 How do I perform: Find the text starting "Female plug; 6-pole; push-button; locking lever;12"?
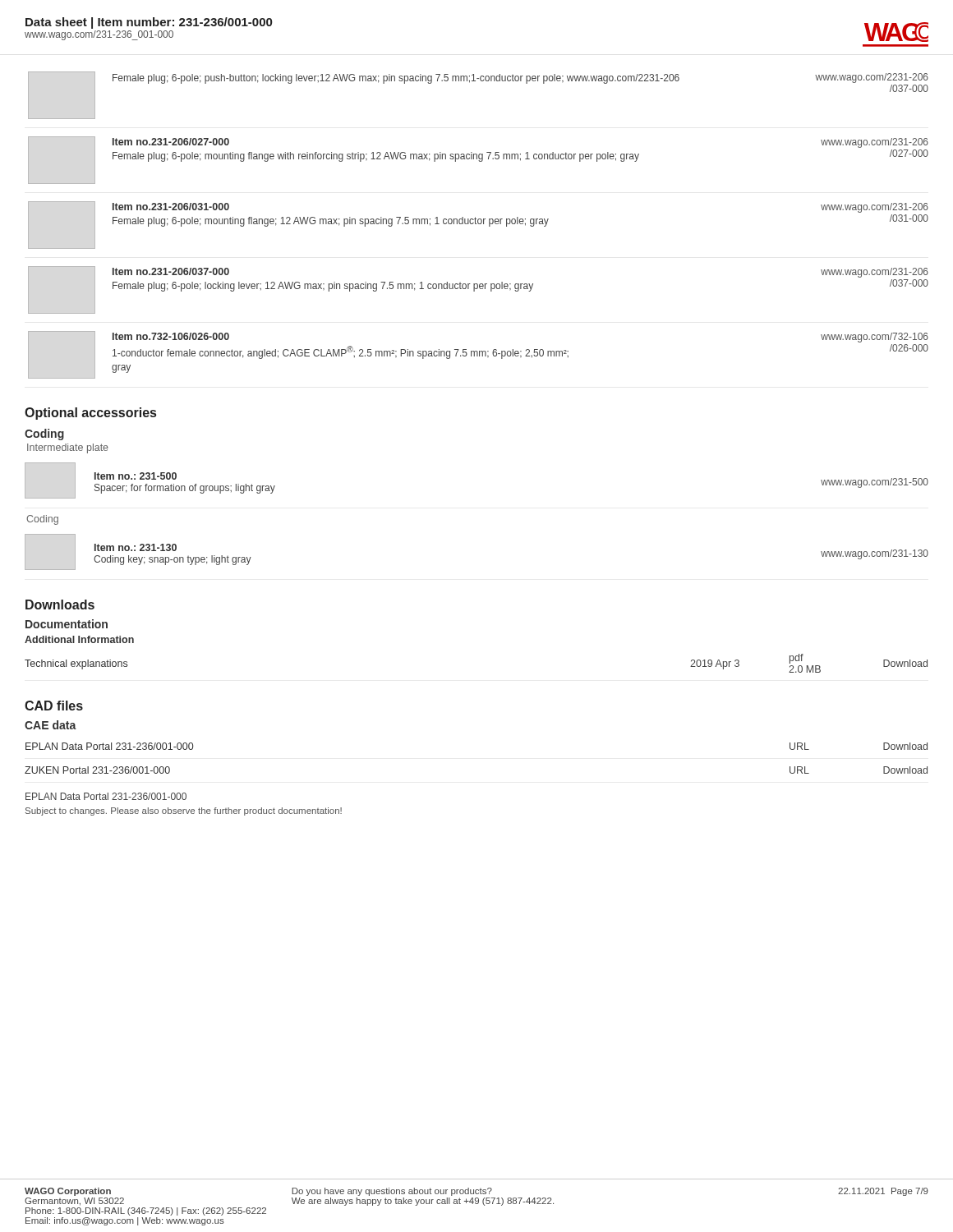point(476,95)
